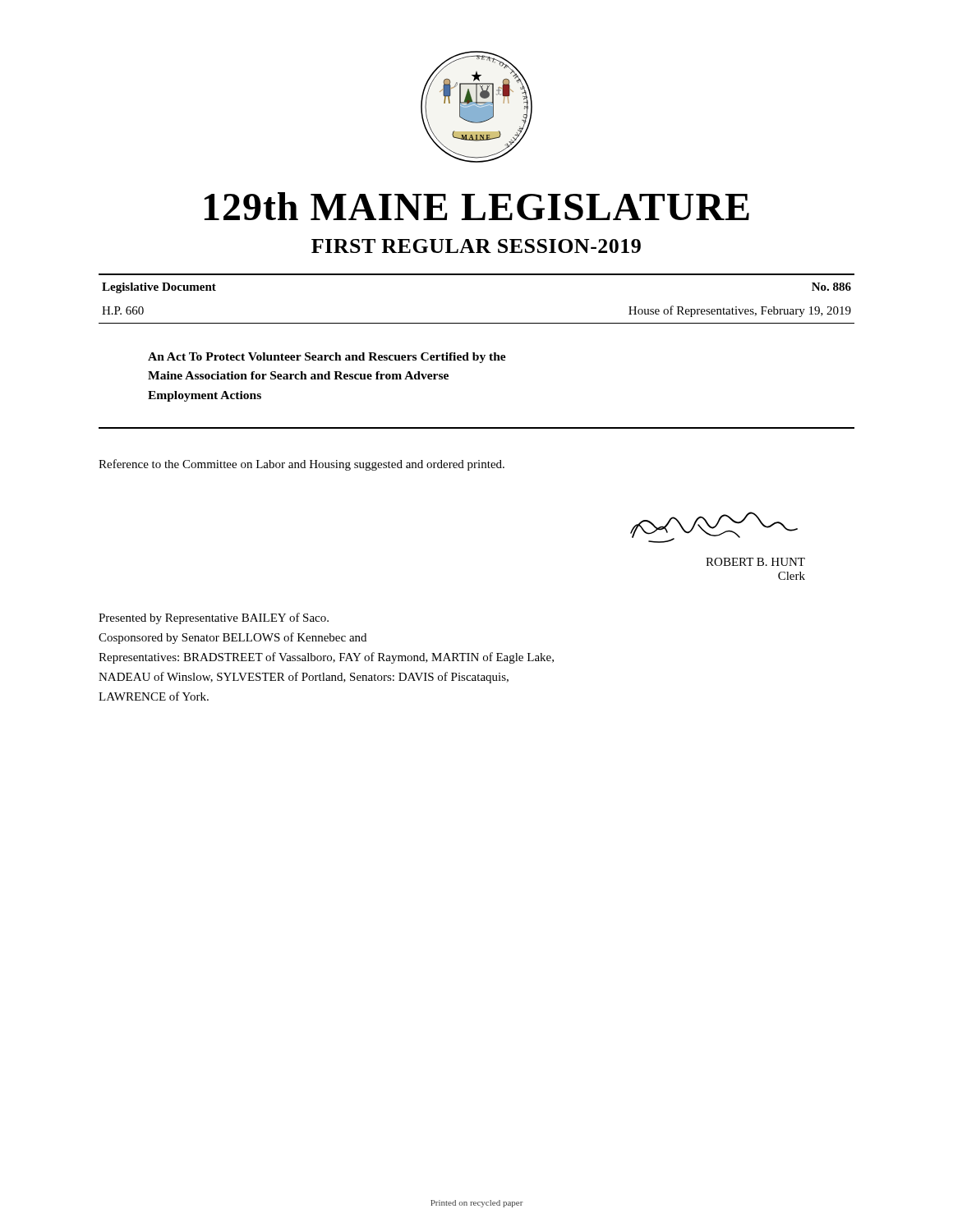The image size is (953, 1232).
Task: Navigate to the text block starting "Reference to the Committee on Labor"
Action: click(302, 464)
